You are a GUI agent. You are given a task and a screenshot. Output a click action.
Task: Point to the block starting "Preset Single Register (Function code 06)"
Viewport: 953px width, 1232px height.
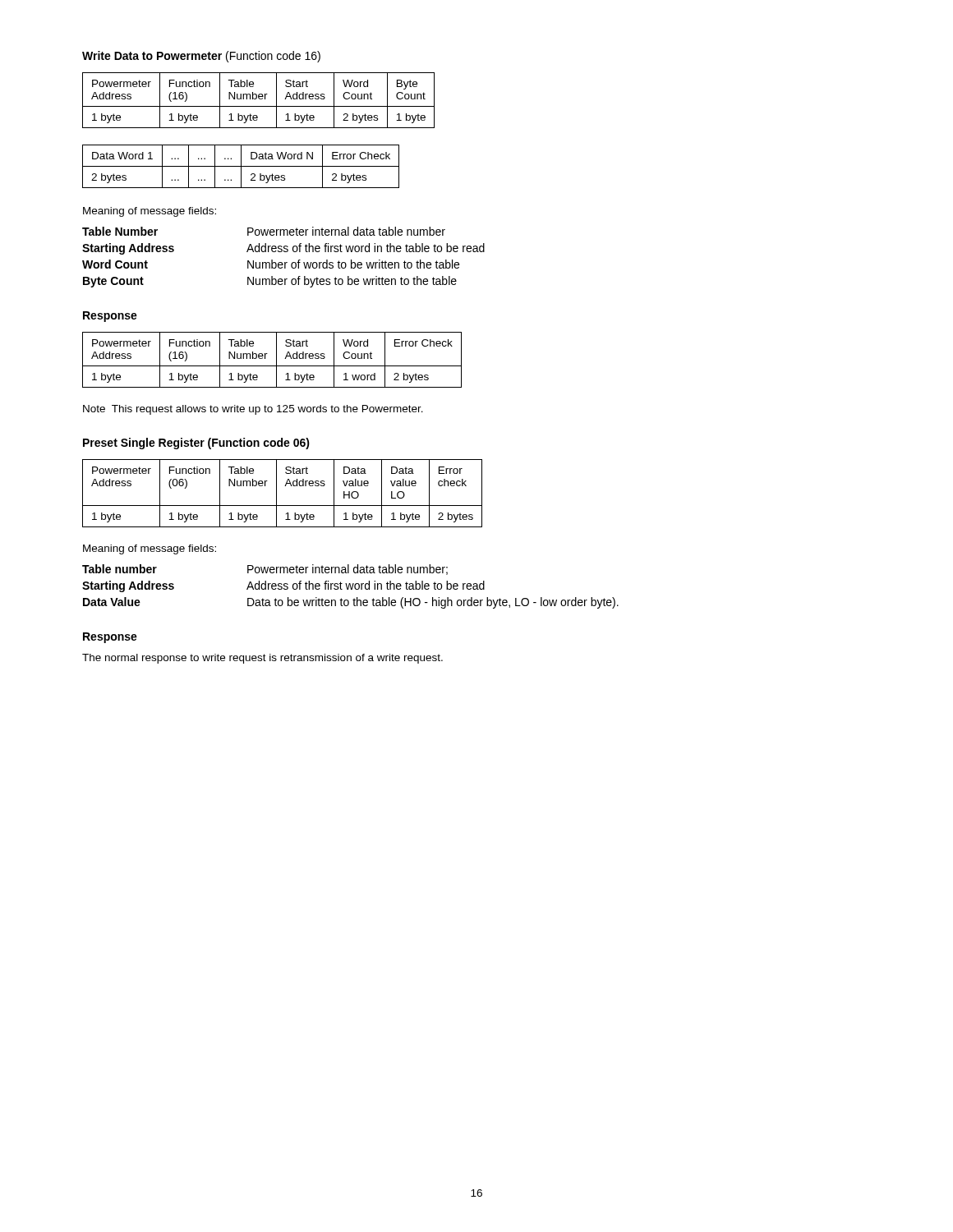[196, 443]
